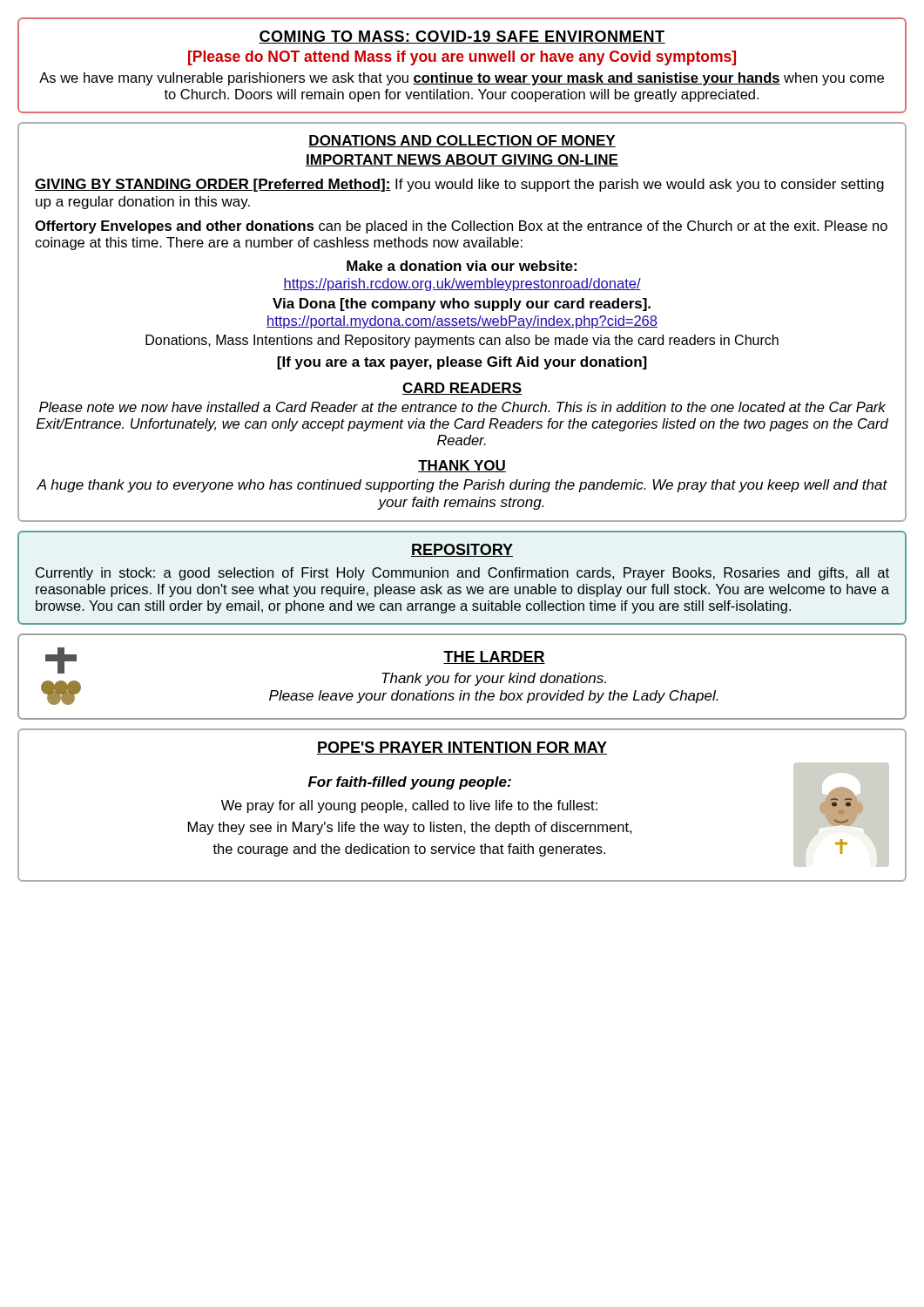Click on the passage starting "Pope's Prayer Intention For May For faith-filled young"

click(x=462, y=805)
